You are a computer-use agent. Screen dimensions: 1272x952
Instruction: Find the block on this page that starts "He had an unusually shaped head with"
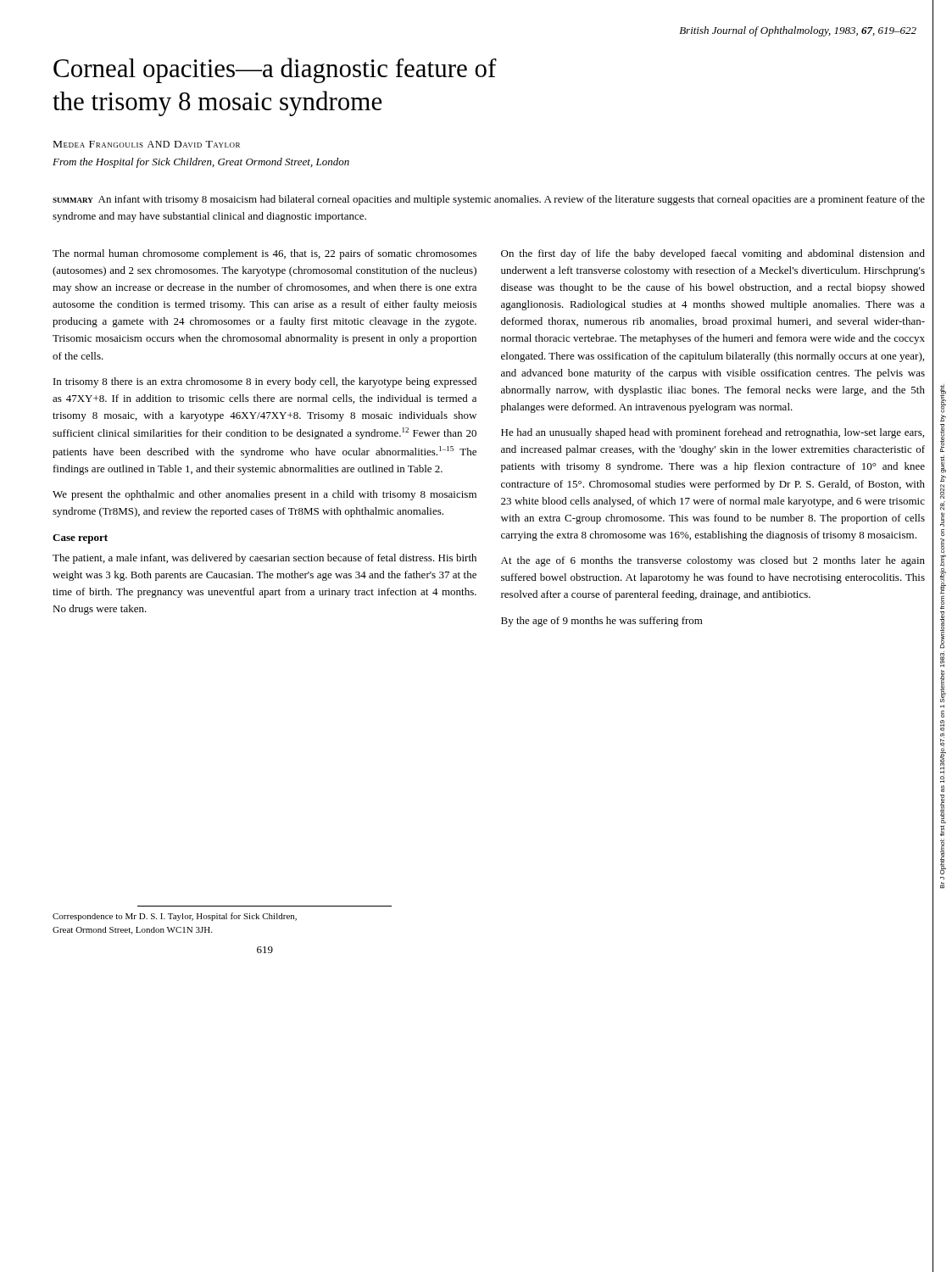713,483
